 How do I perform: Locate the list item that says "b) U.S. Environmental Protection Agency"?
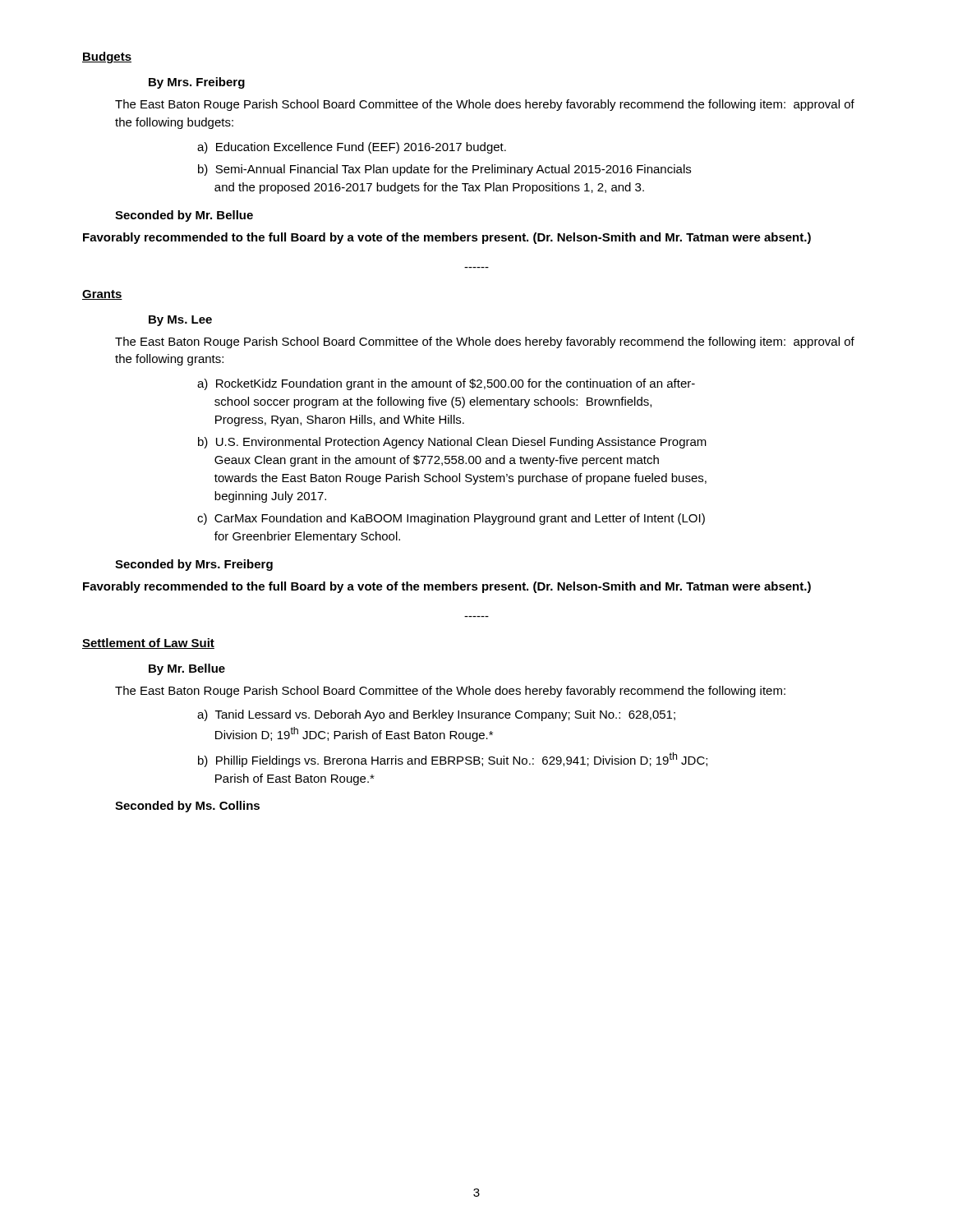tap(452, 468)
